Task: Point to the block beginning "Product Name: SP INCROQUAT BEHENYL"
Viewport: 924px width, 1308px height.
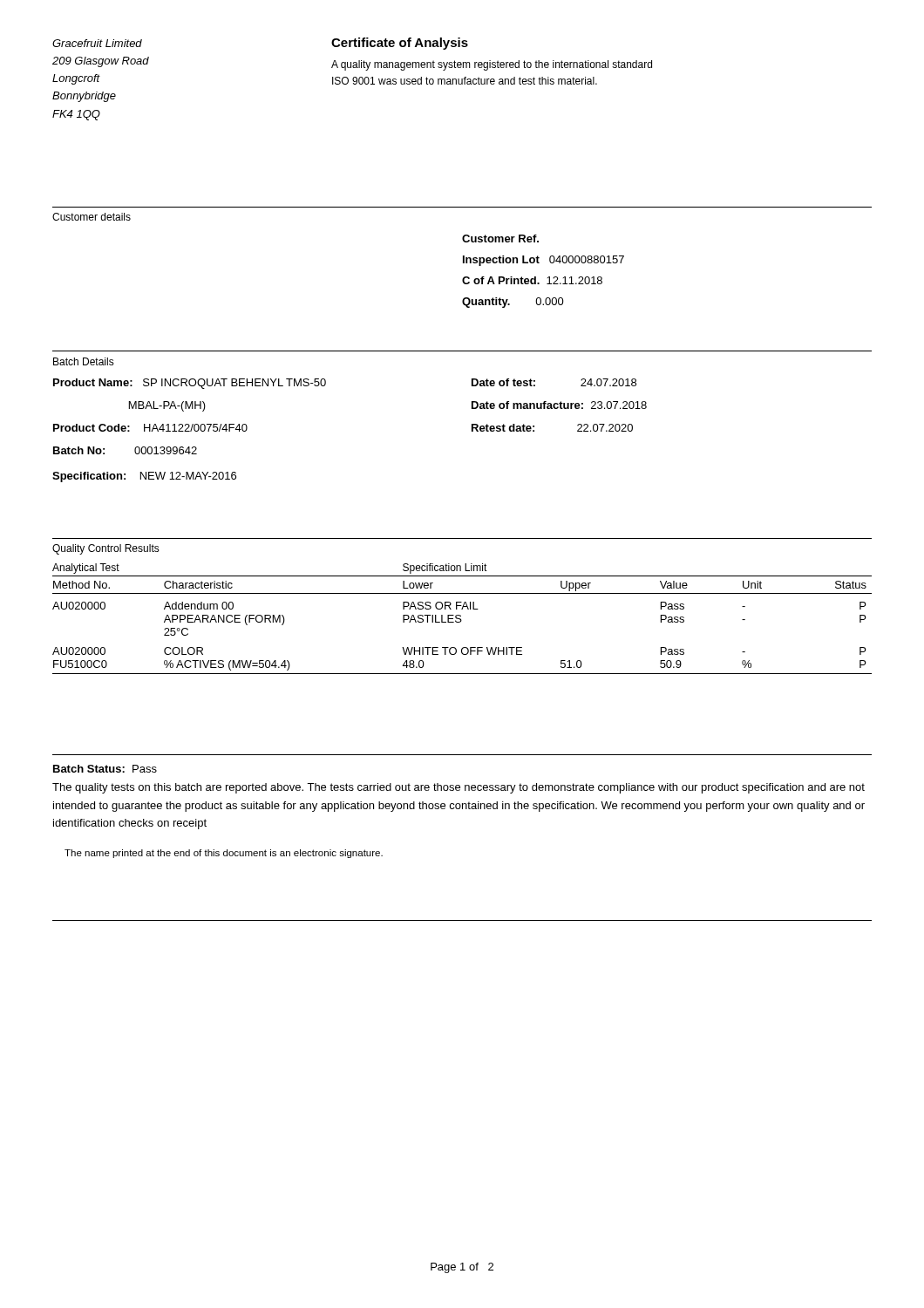Action: click(x=189, y=416)
